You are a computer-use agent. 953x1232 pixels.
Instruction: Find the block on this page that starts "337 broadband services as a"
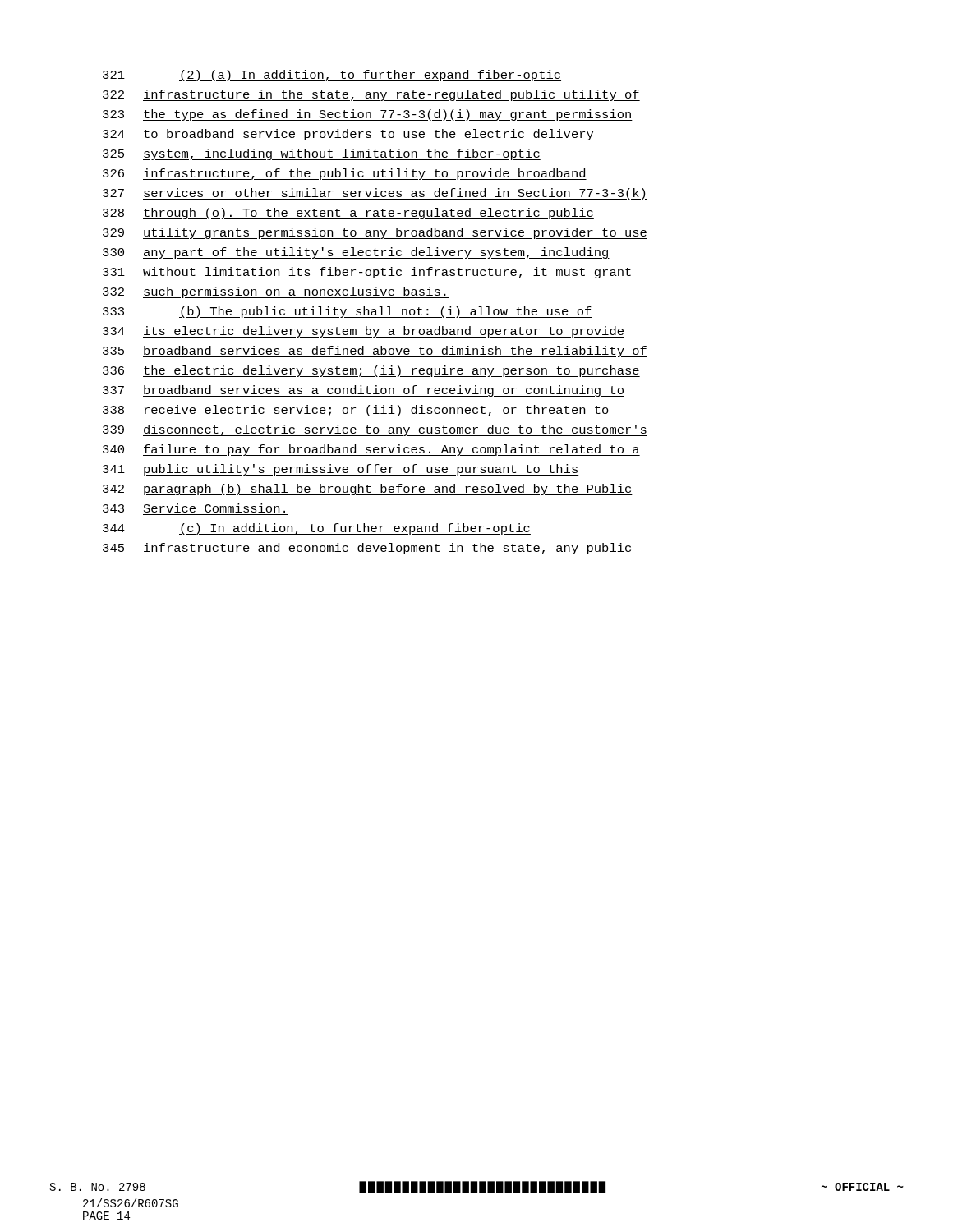click(x=476, y=391)
